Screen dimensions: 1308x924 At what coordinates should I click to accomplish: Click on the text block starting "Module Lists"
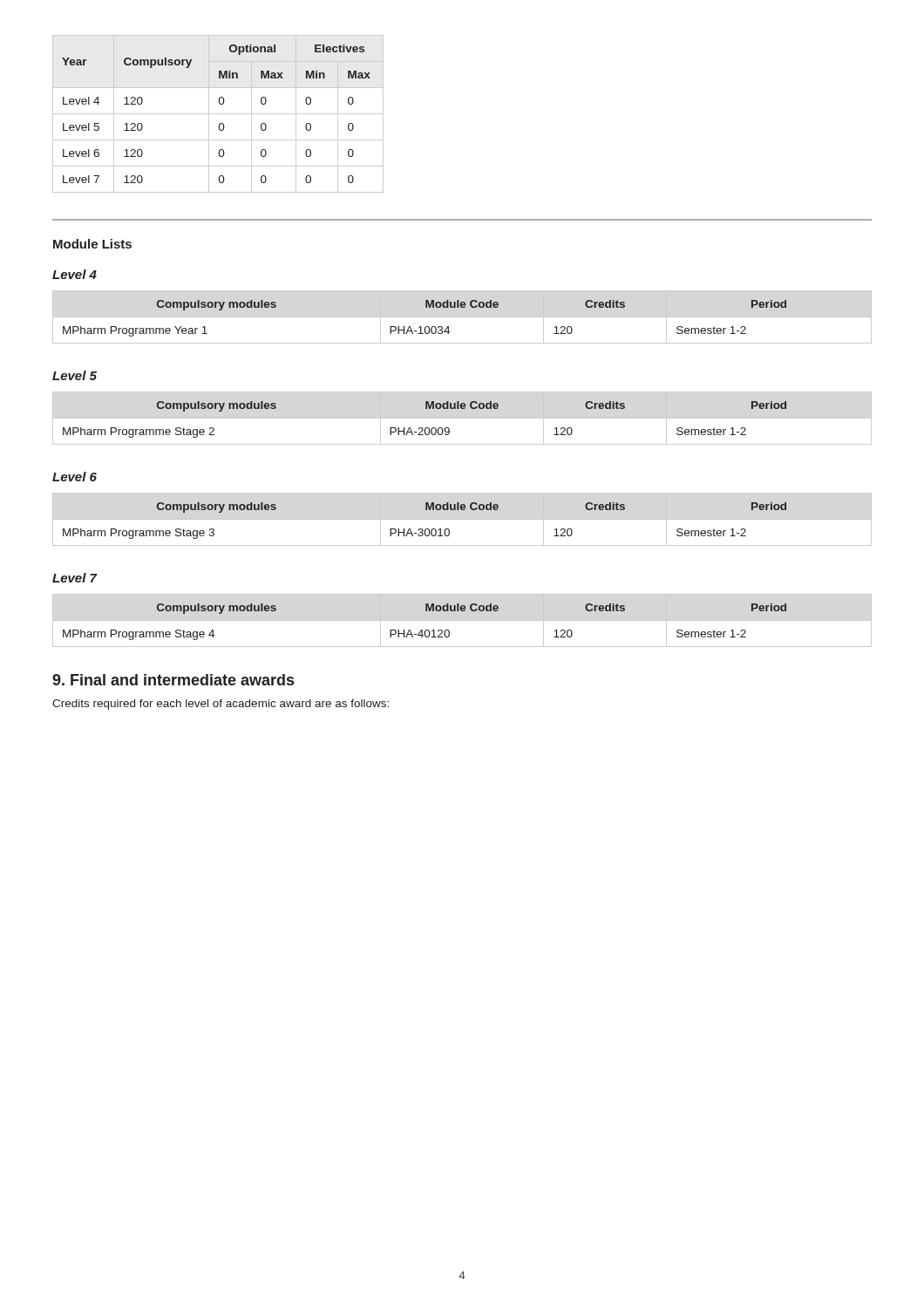92,244
